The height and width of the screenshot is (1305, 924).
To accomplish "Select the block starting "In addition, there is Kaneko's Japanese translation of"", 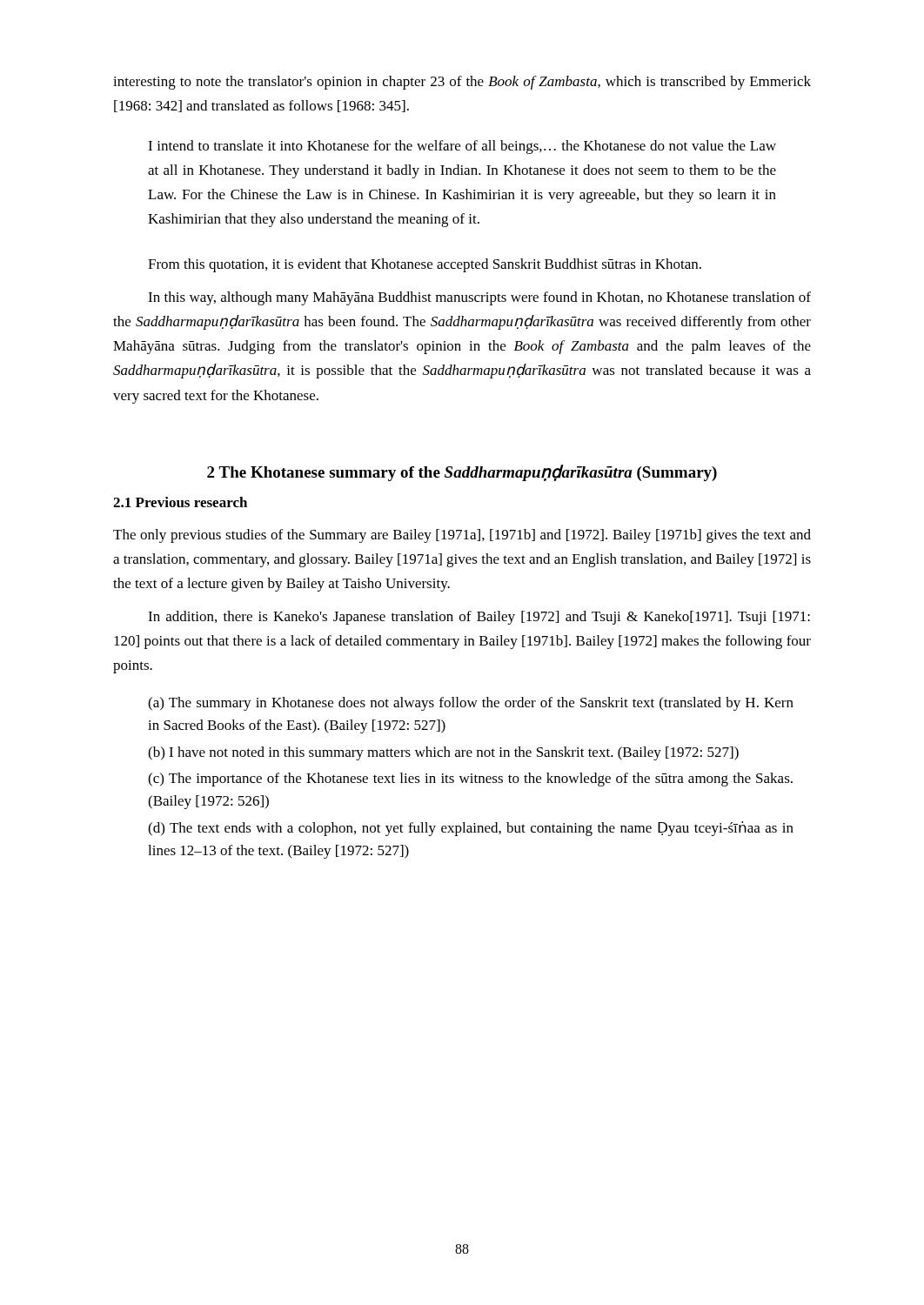I will click(462, 641).
